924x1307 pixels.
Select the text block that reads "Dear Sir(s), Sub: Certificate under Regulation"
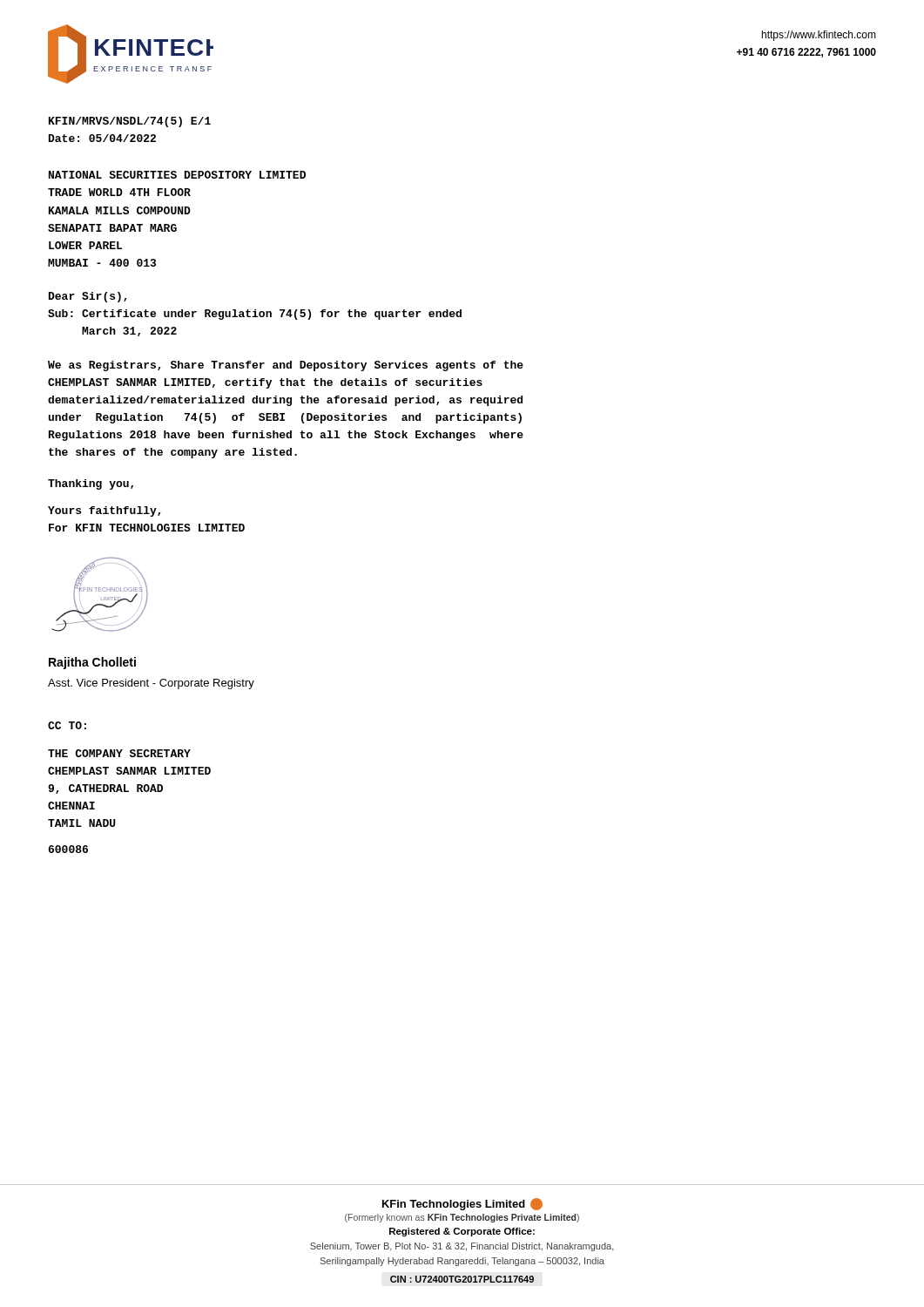[x=255, y=314]
